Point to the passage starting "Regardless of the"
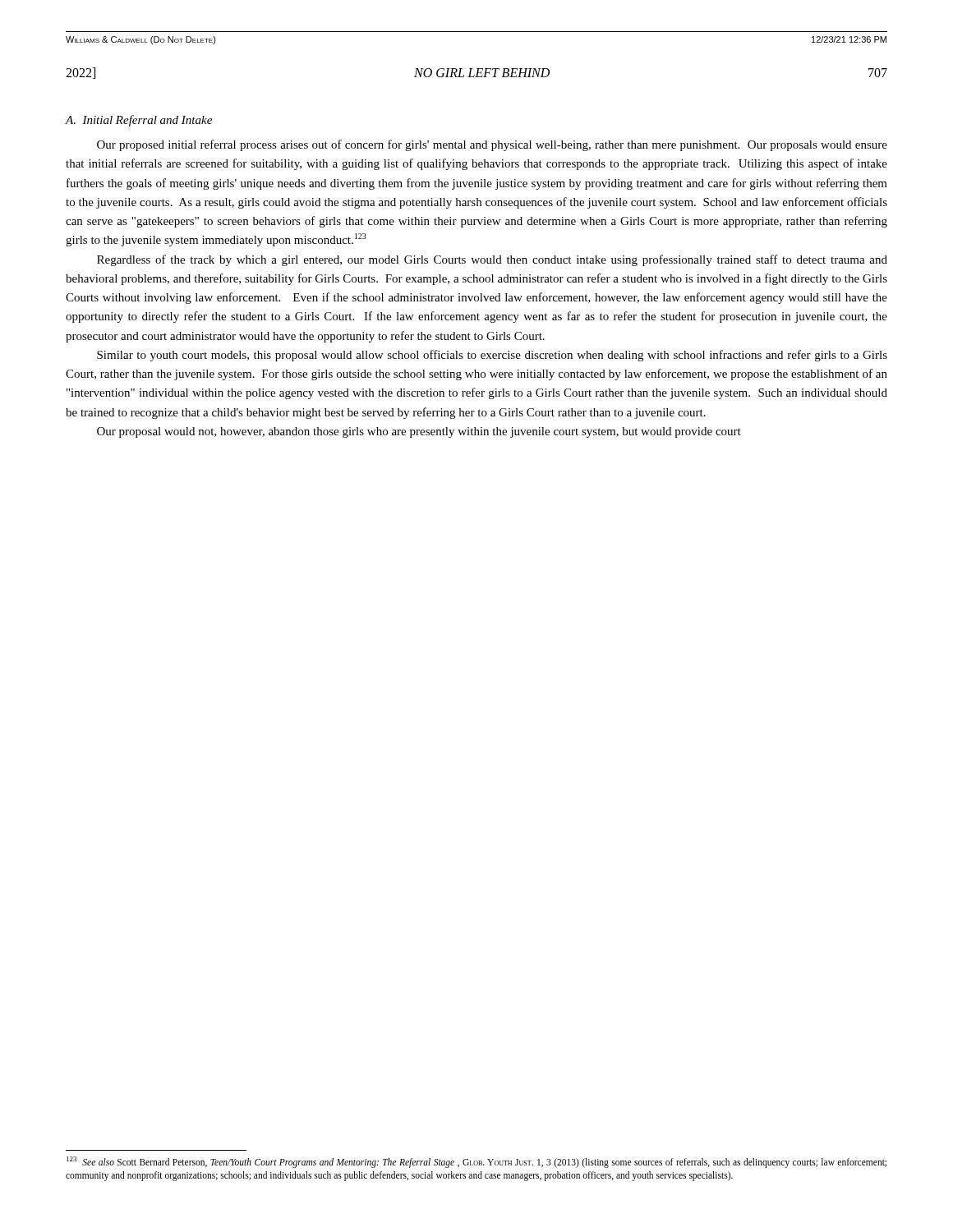This screenshot has height=1232, width=953. (476, 298)
